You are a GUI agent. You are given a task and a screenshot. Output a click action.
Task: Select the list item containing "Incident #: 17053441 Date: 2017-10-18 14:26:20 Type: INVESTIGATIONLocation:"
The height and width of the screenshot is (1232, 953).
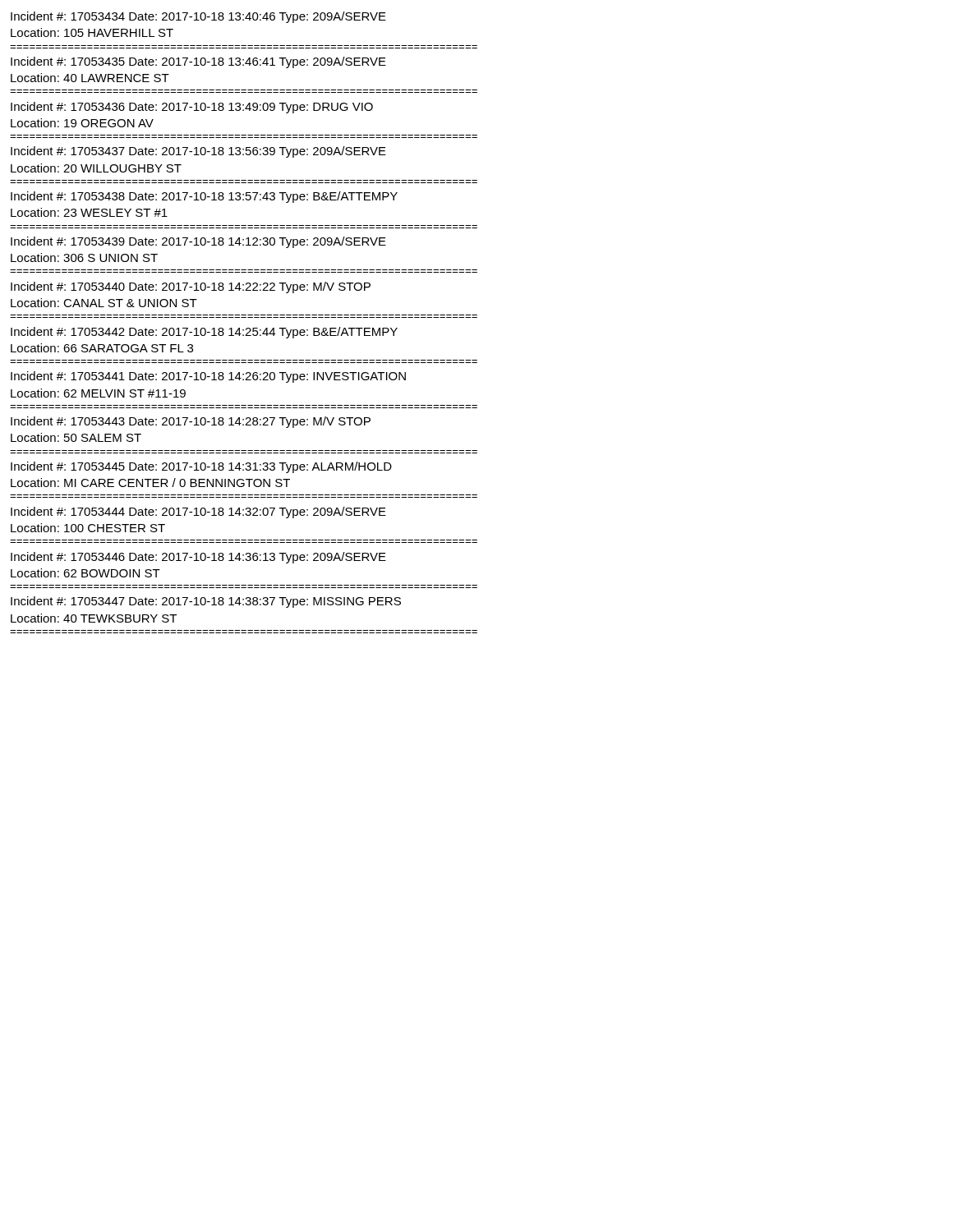pos(208,377)
